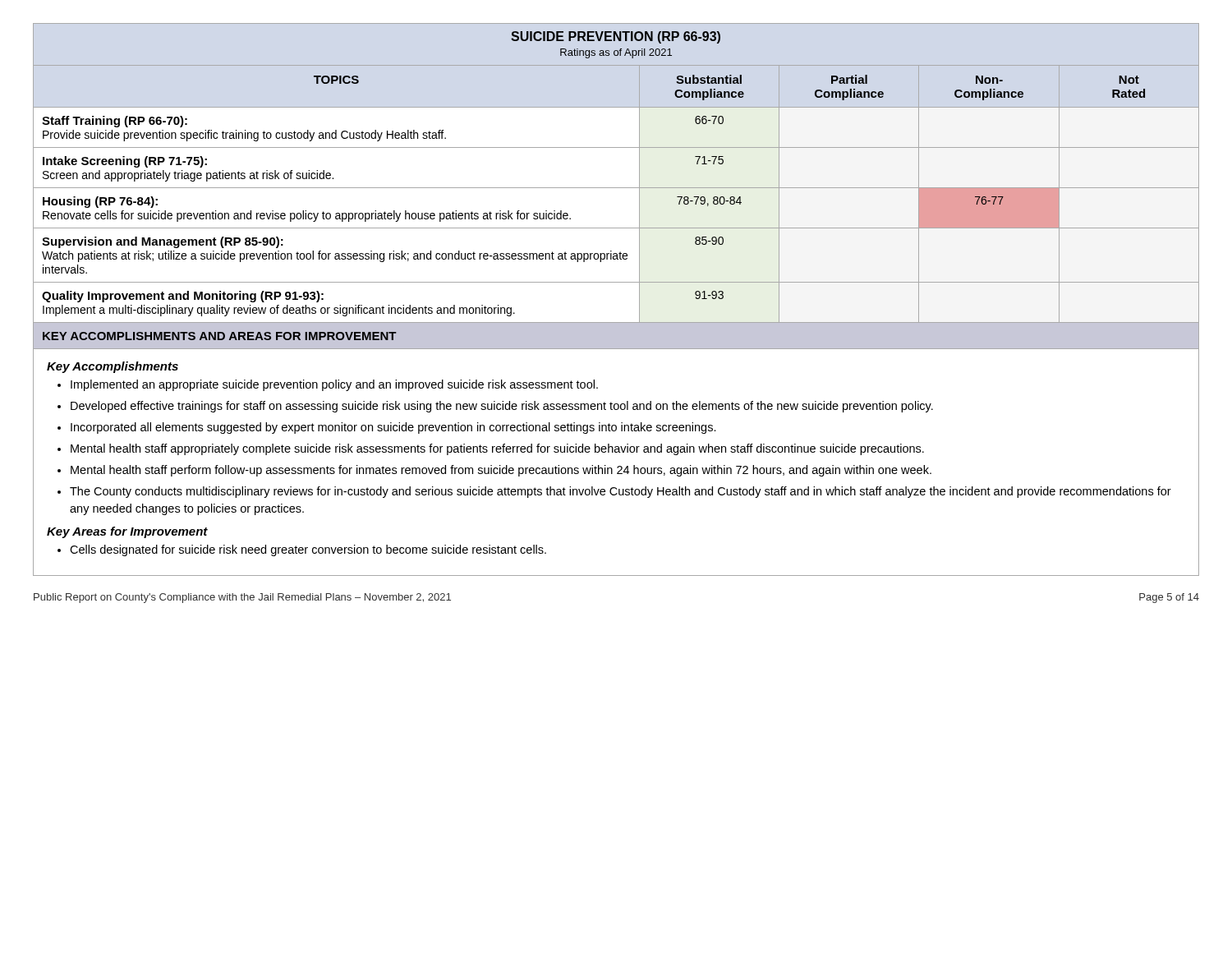
Task: Click on the passage starting "Key Accomplishments"
Action: click(x=113, y=366)
